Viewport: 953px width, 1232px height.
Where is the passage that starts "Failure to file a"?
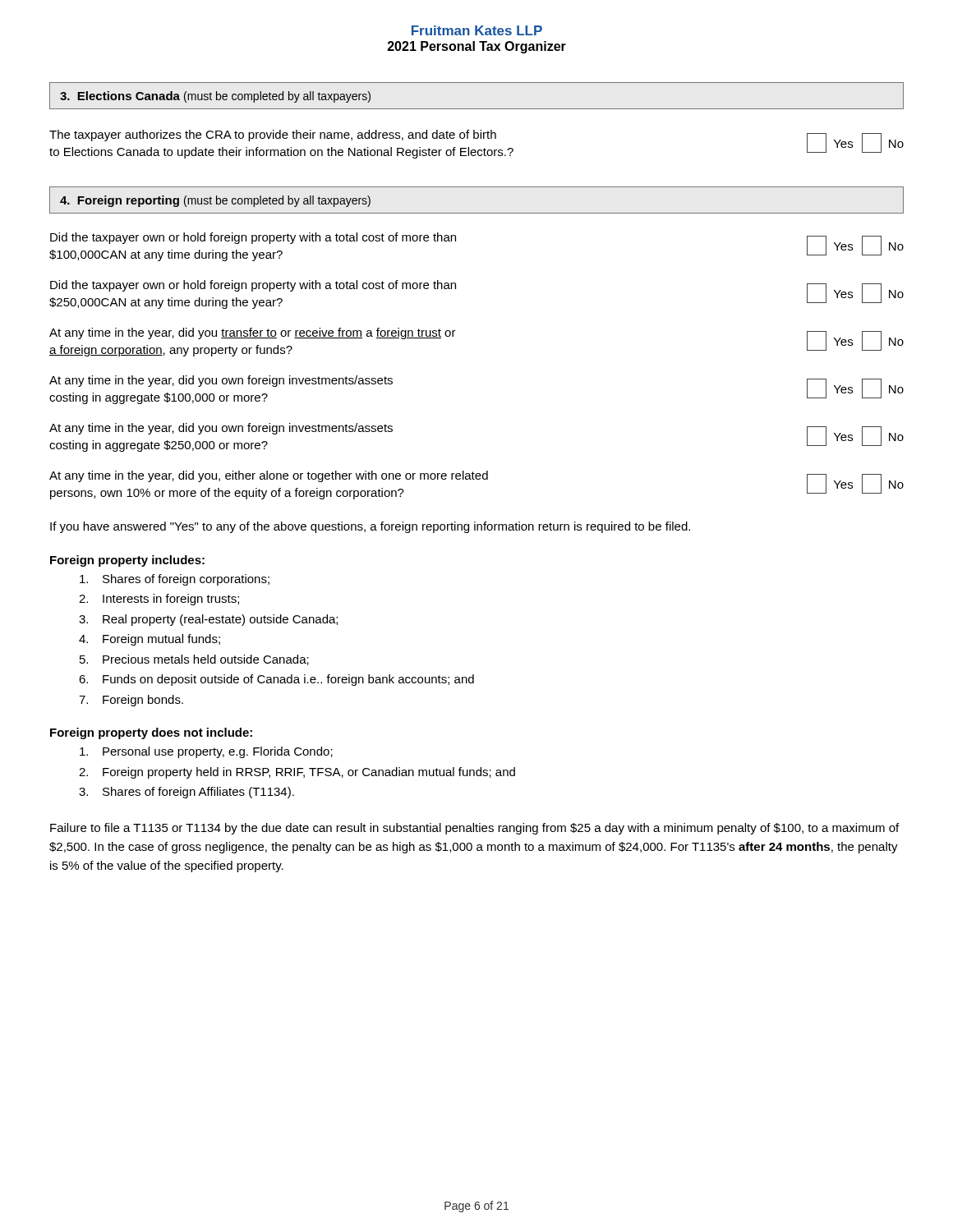[474, 846]
